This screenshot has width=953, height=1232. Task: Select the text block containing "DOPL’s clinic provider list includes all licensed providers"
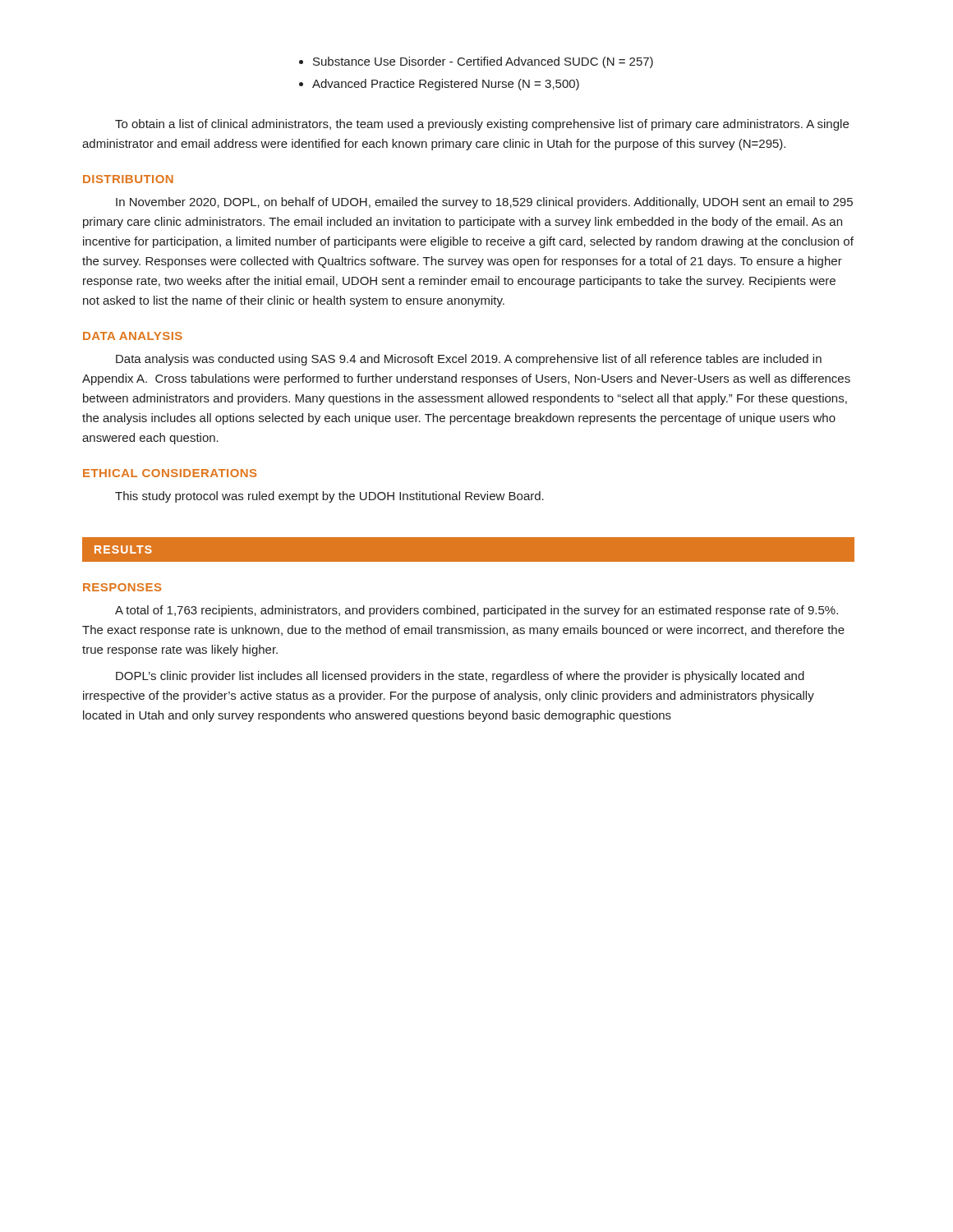[x=448, y=695]
